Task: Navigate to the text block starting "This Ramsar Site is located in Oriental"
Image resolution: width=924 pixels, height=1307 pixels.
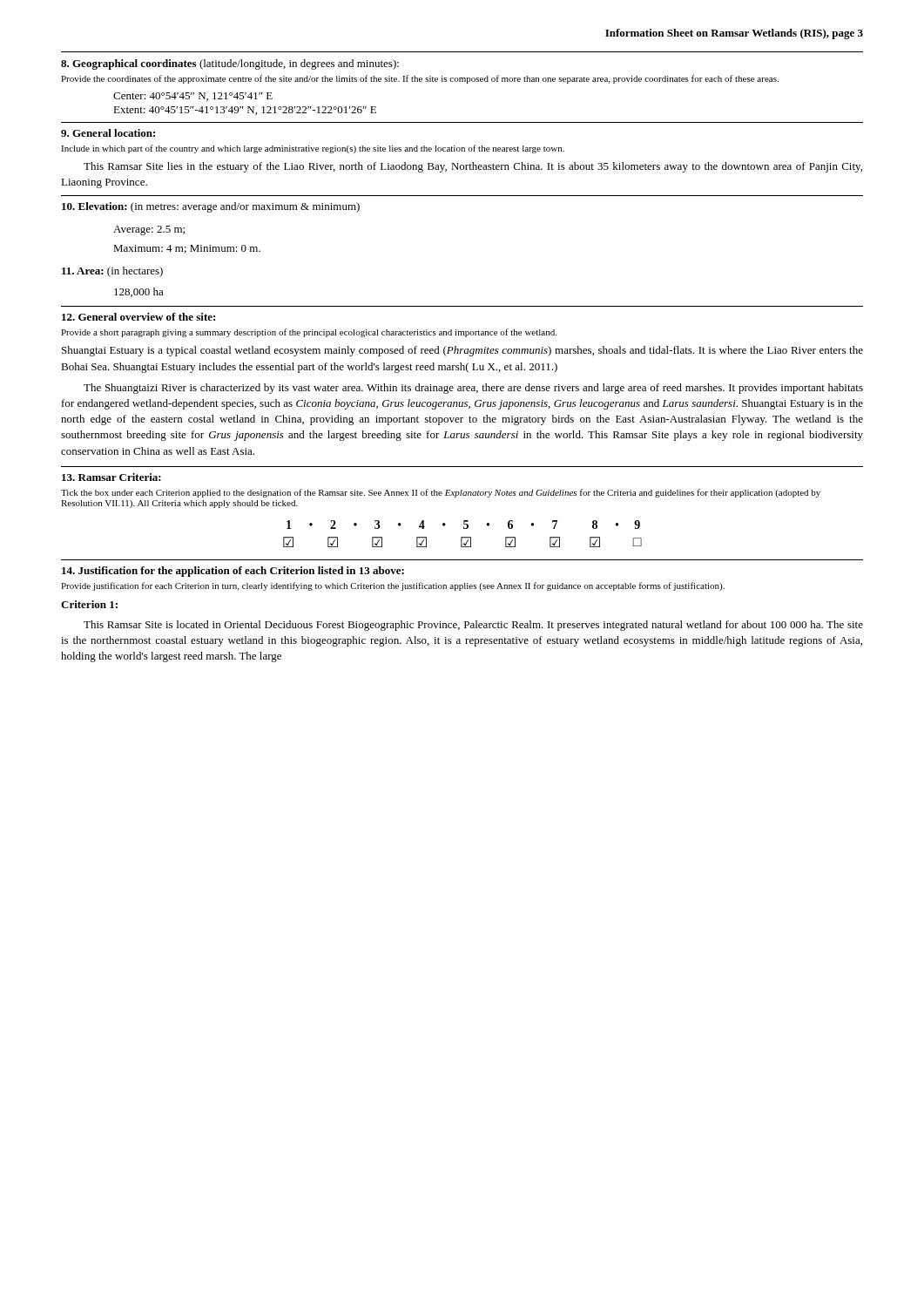Action: 462,640
